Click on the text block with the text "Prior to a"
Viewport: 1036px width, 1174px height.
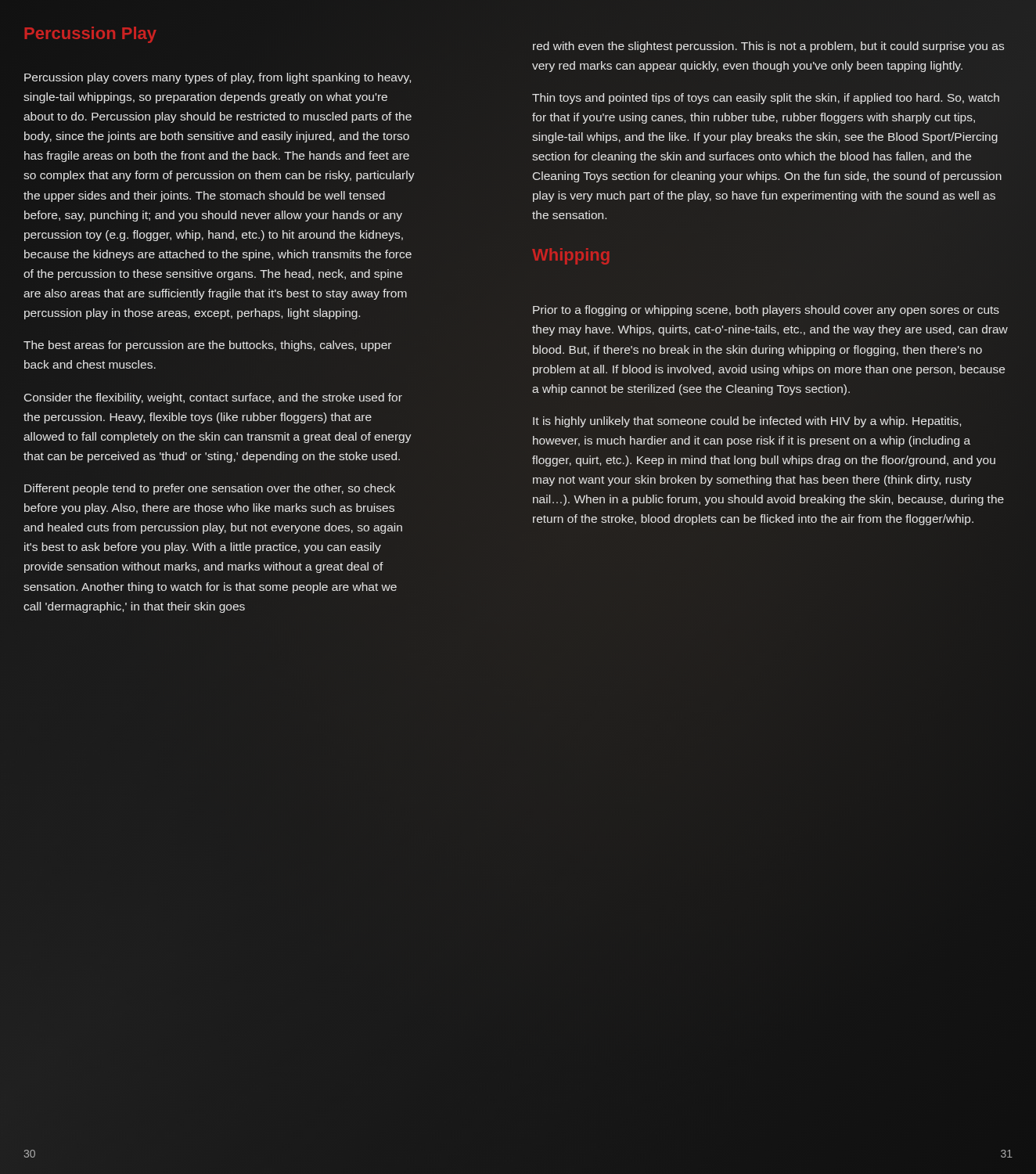771,349
